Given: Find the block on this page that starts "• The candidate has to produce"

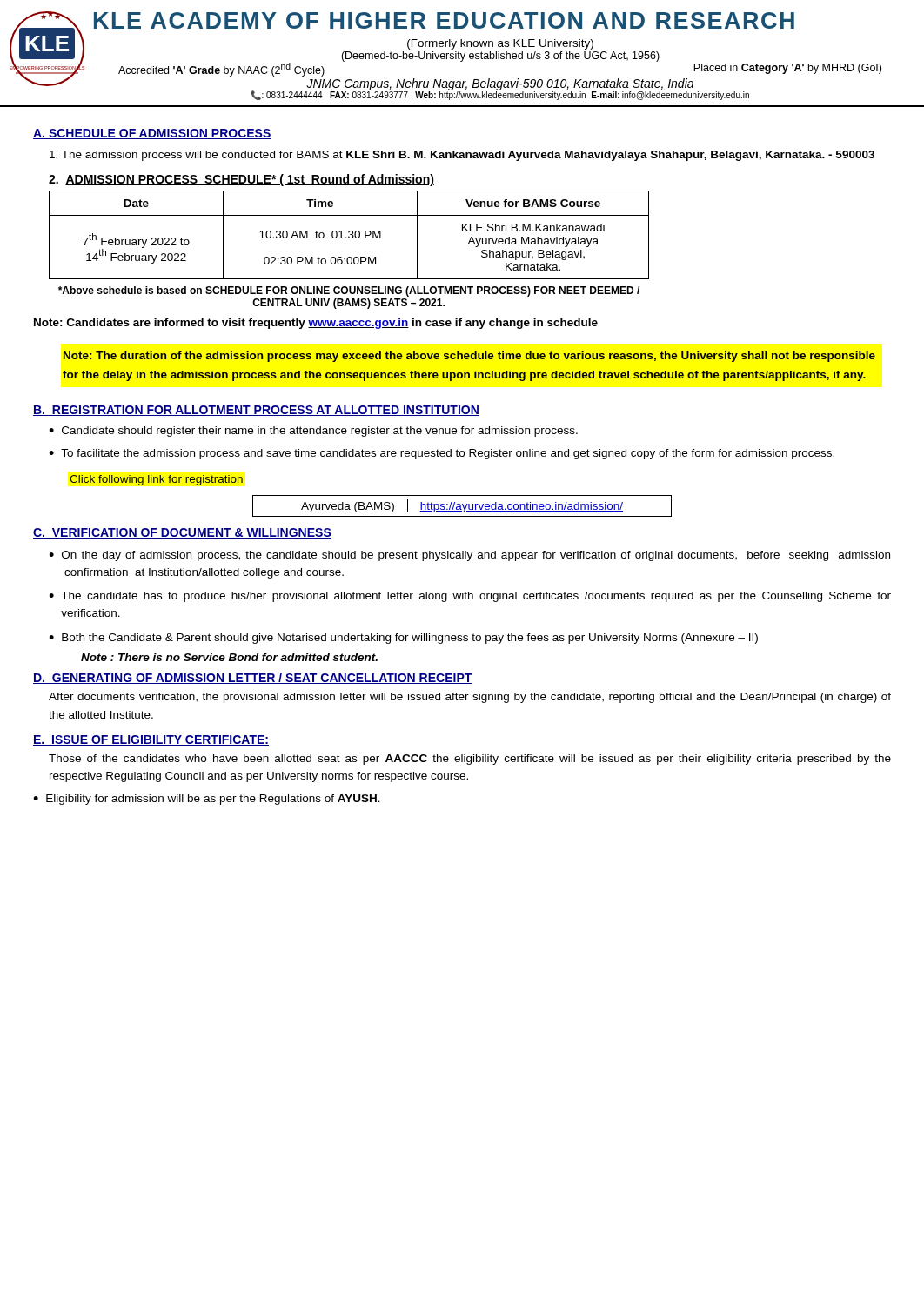Looking at the screenshot, I should click(470, 605).
